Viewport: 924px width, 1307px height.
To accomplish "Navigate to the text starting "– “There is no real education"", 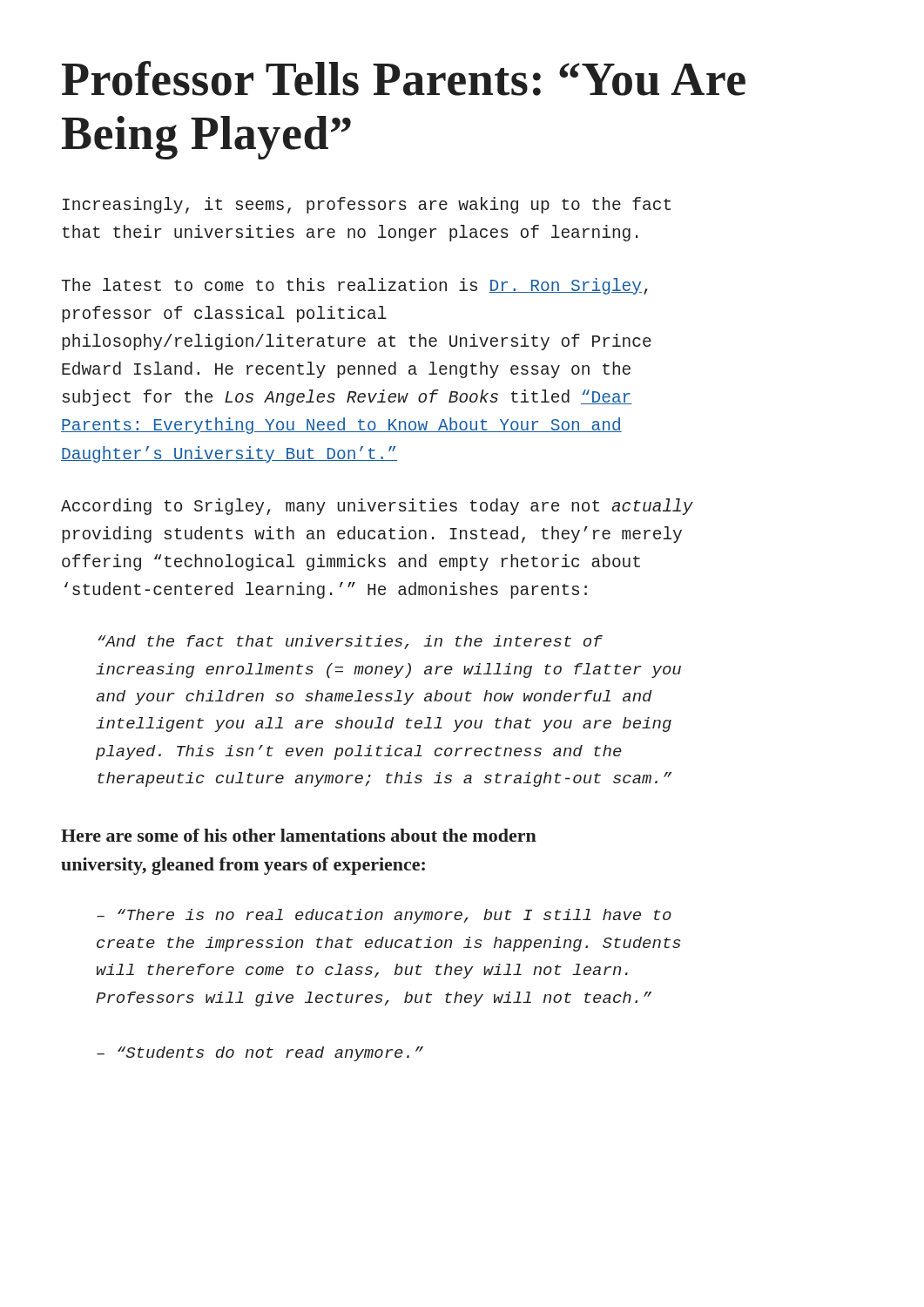I will click(389, 957).
